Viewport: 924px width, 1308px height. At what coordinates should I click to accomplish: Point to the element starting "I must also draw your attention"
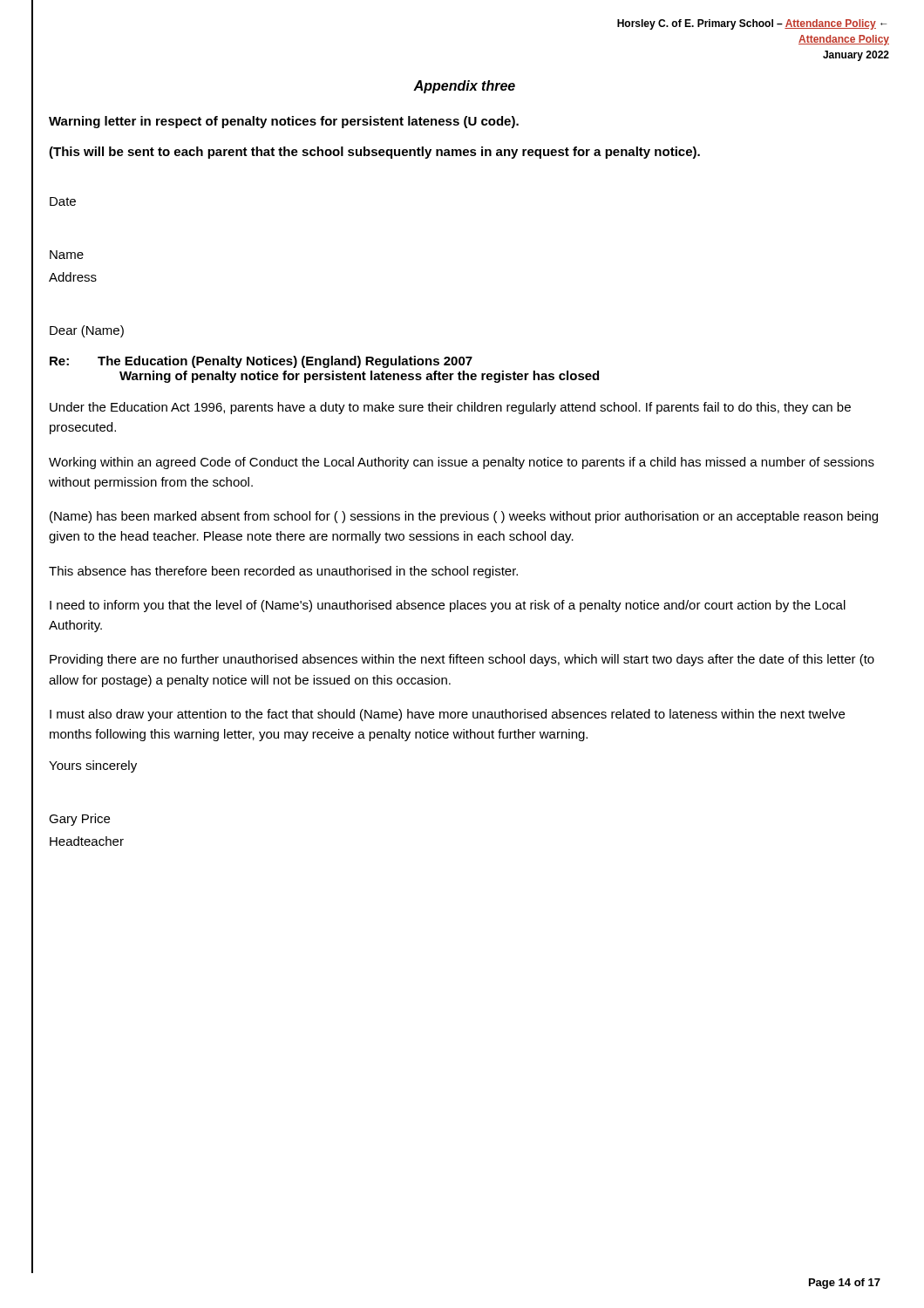447,724
